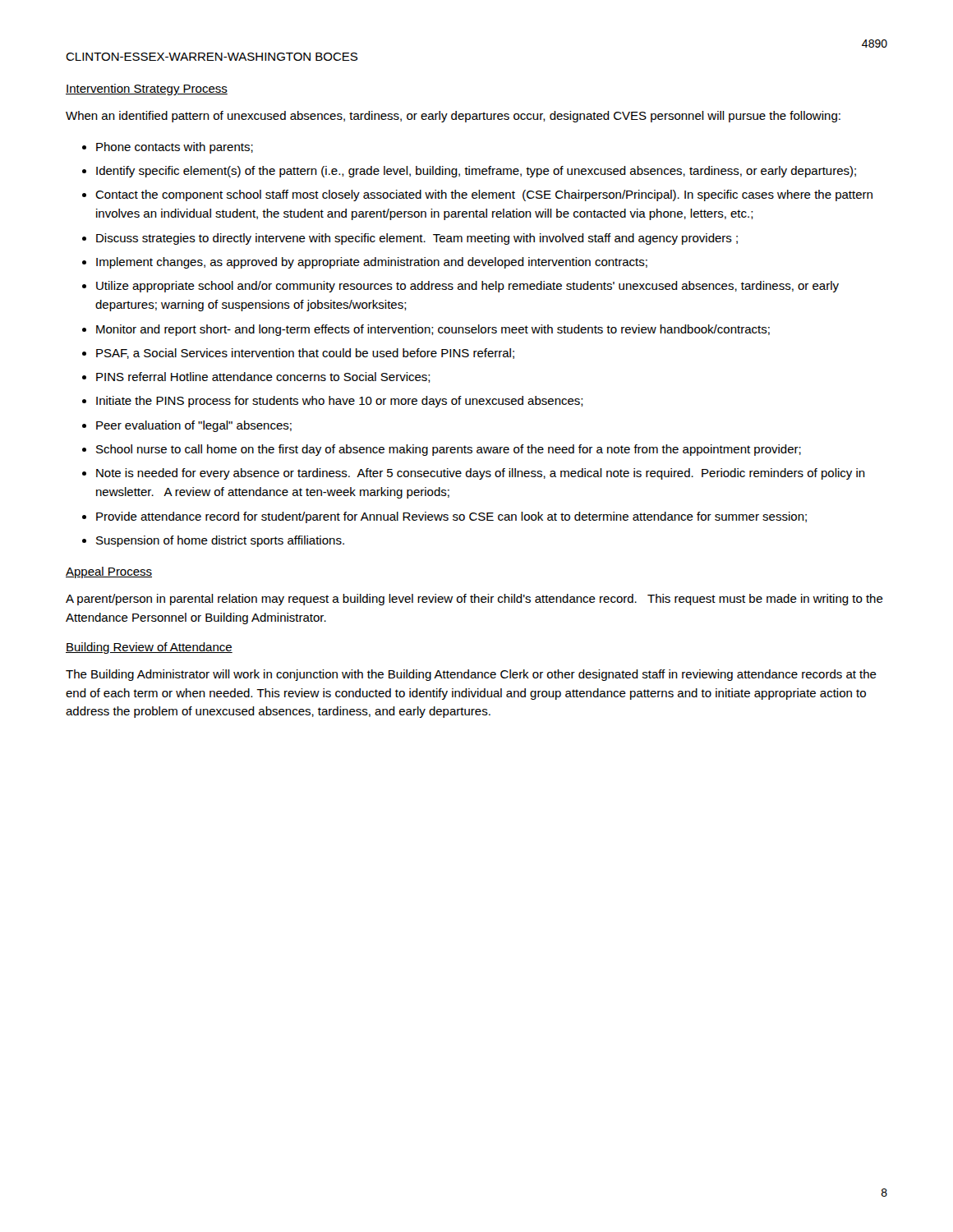Select the element starting "PINS referral Hotline attendance concerns to Social"
The width and height of the screenshot is (953, 1232).
tap(263, 377)
